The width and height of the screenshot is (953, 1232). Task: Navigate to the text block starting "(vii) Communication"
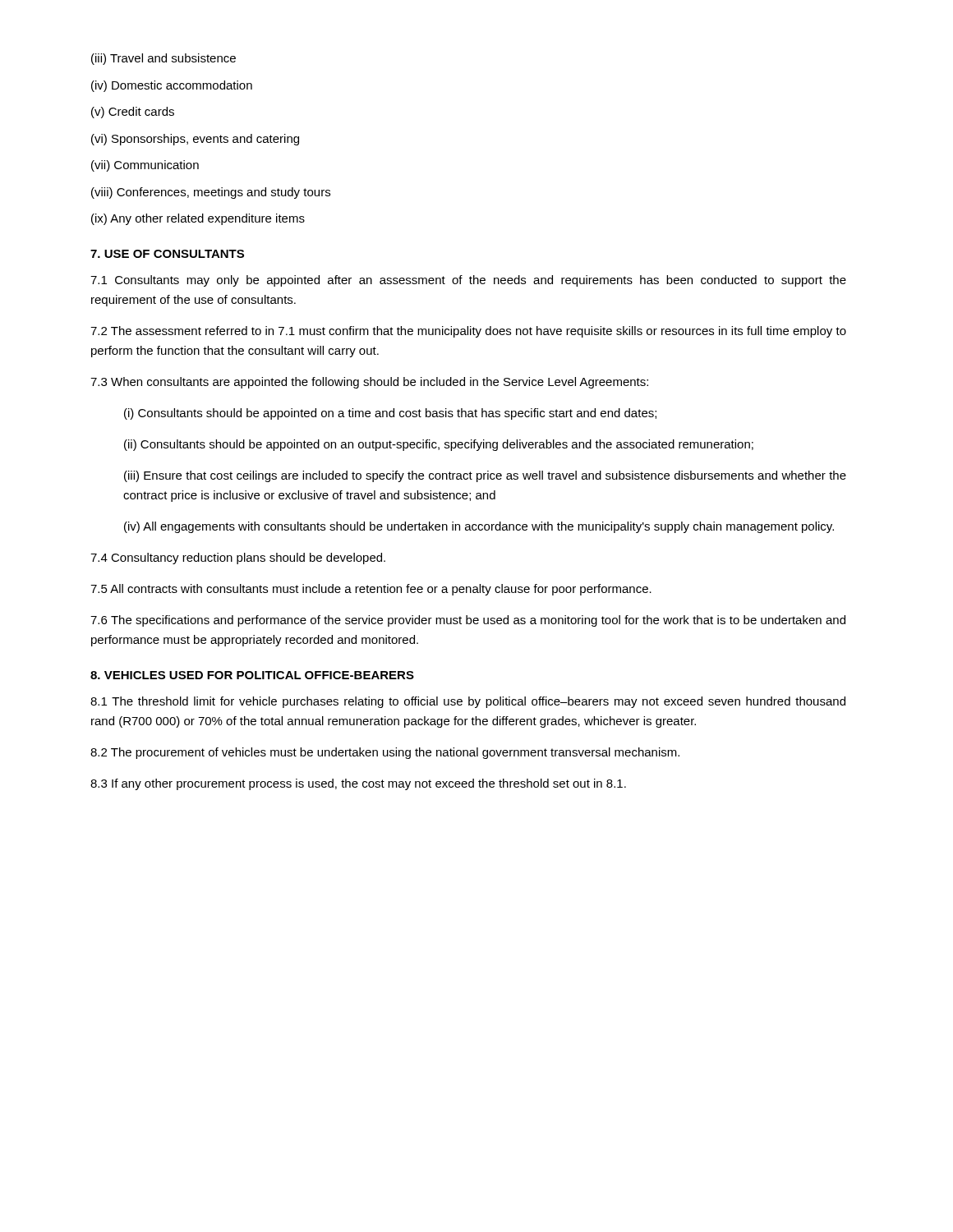pyautogui.click(x=145, y=165)
